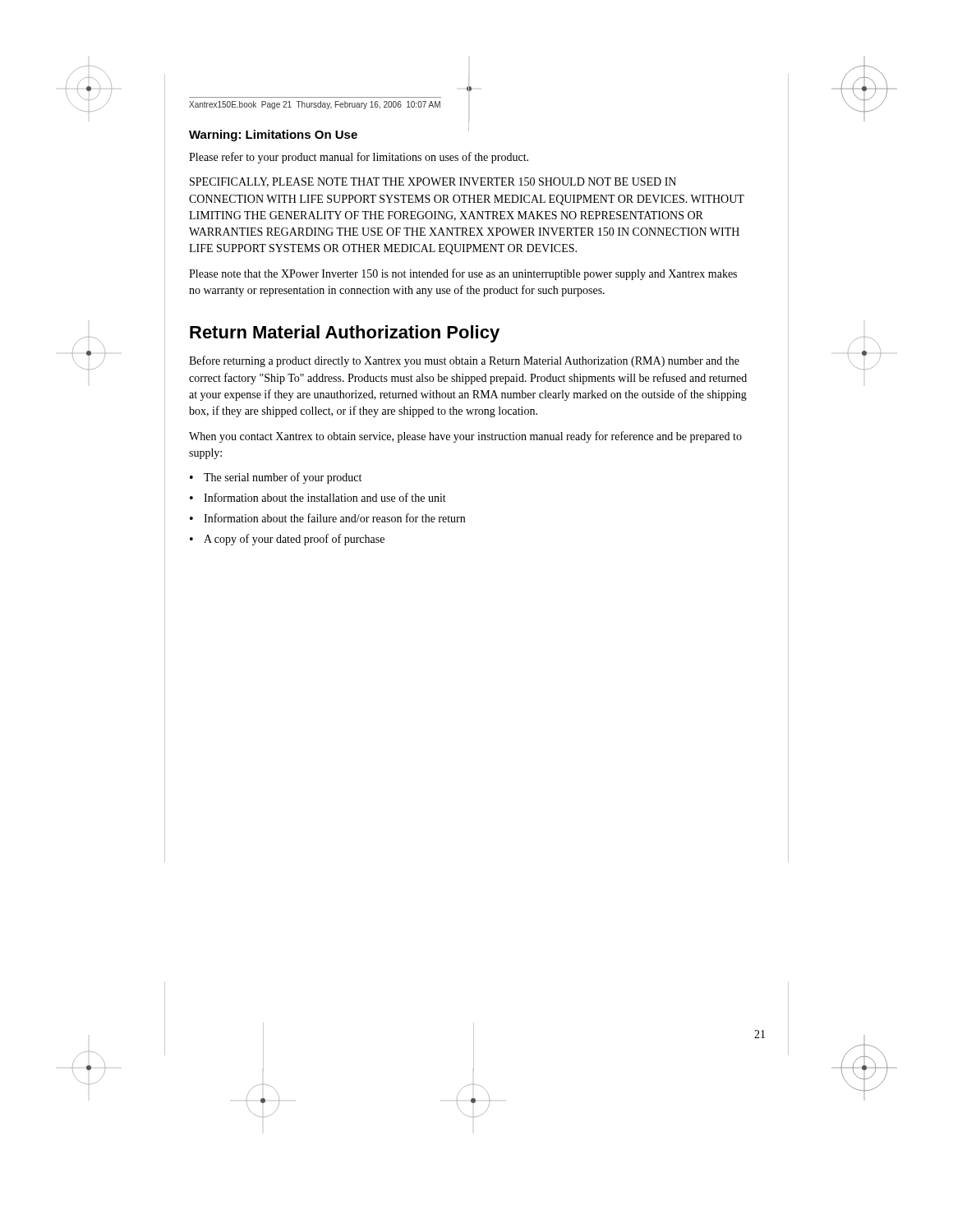The height and width of the screenshot is (1232, 953).
Task: Point to the block beginning "Please refer to your product"
Action: [359, 157]
